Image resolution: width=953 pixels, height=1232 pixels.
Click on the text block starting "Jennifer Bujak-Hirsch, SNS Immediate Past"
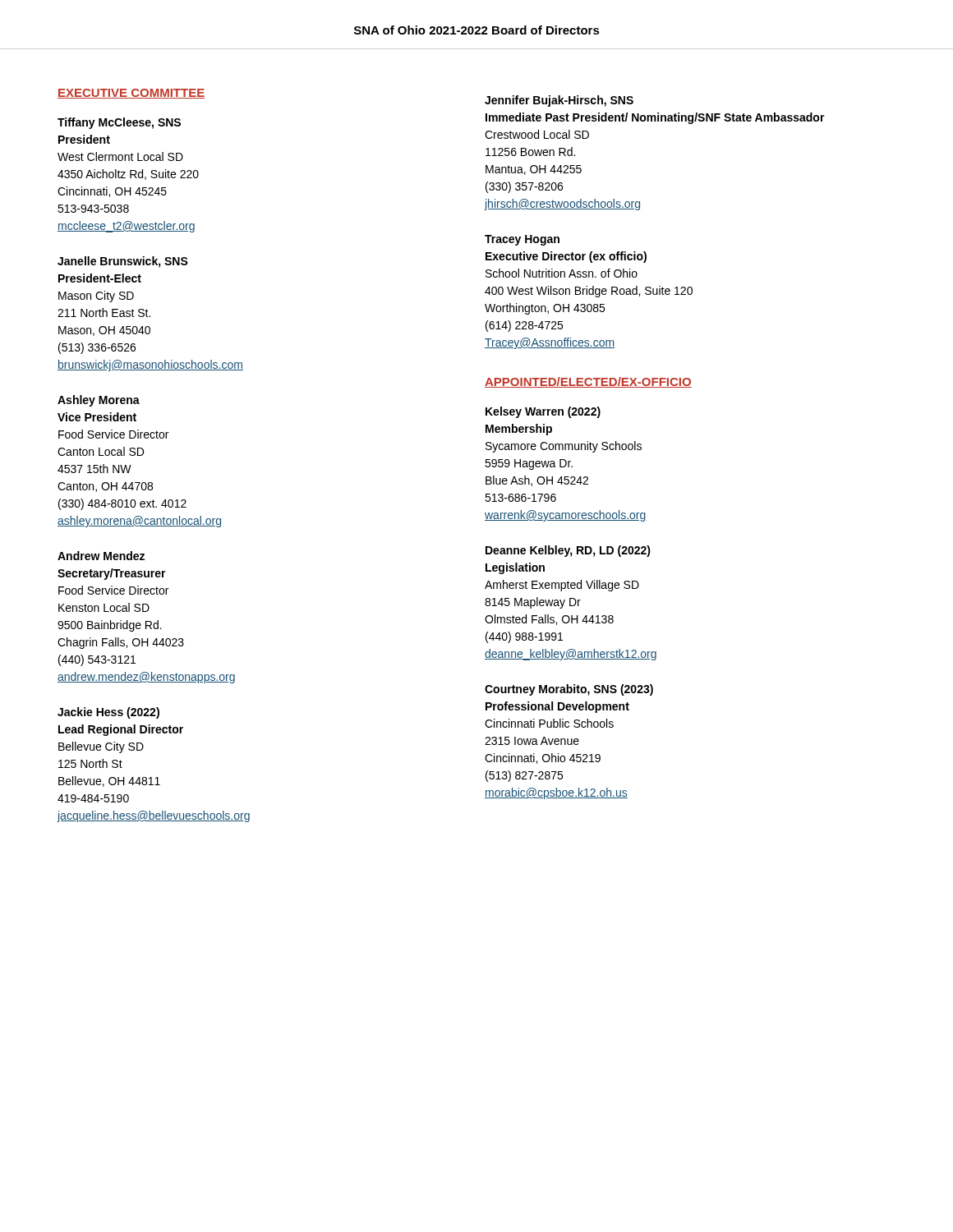click(x=559, y=101)
